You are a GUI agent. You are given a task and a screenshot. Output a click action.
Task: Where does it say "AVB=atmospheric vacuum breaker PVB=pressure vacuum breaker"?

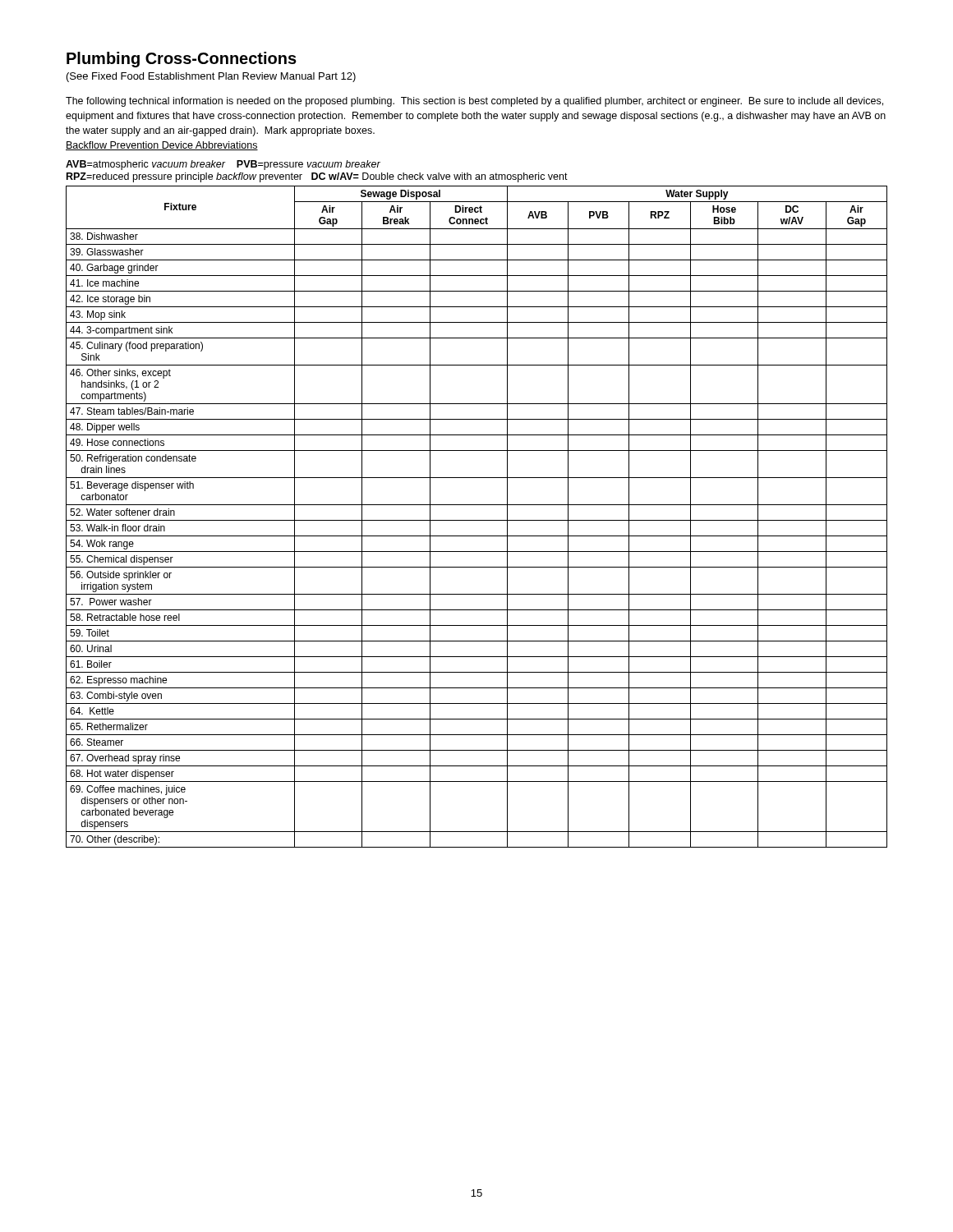click(x=223, y=164)
